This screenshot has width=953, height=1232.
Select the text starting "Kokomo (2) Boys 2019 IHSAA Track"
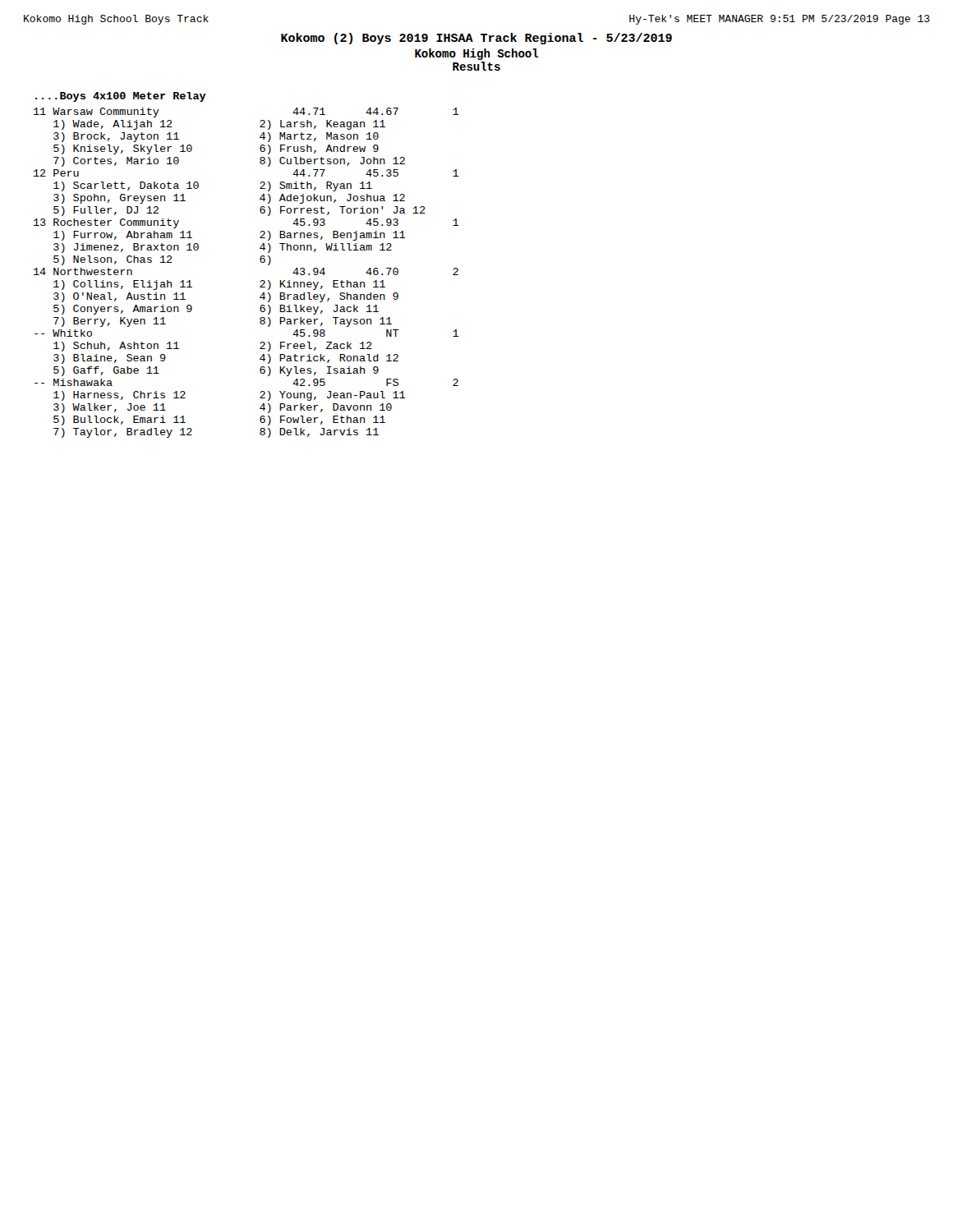(476, 39)
